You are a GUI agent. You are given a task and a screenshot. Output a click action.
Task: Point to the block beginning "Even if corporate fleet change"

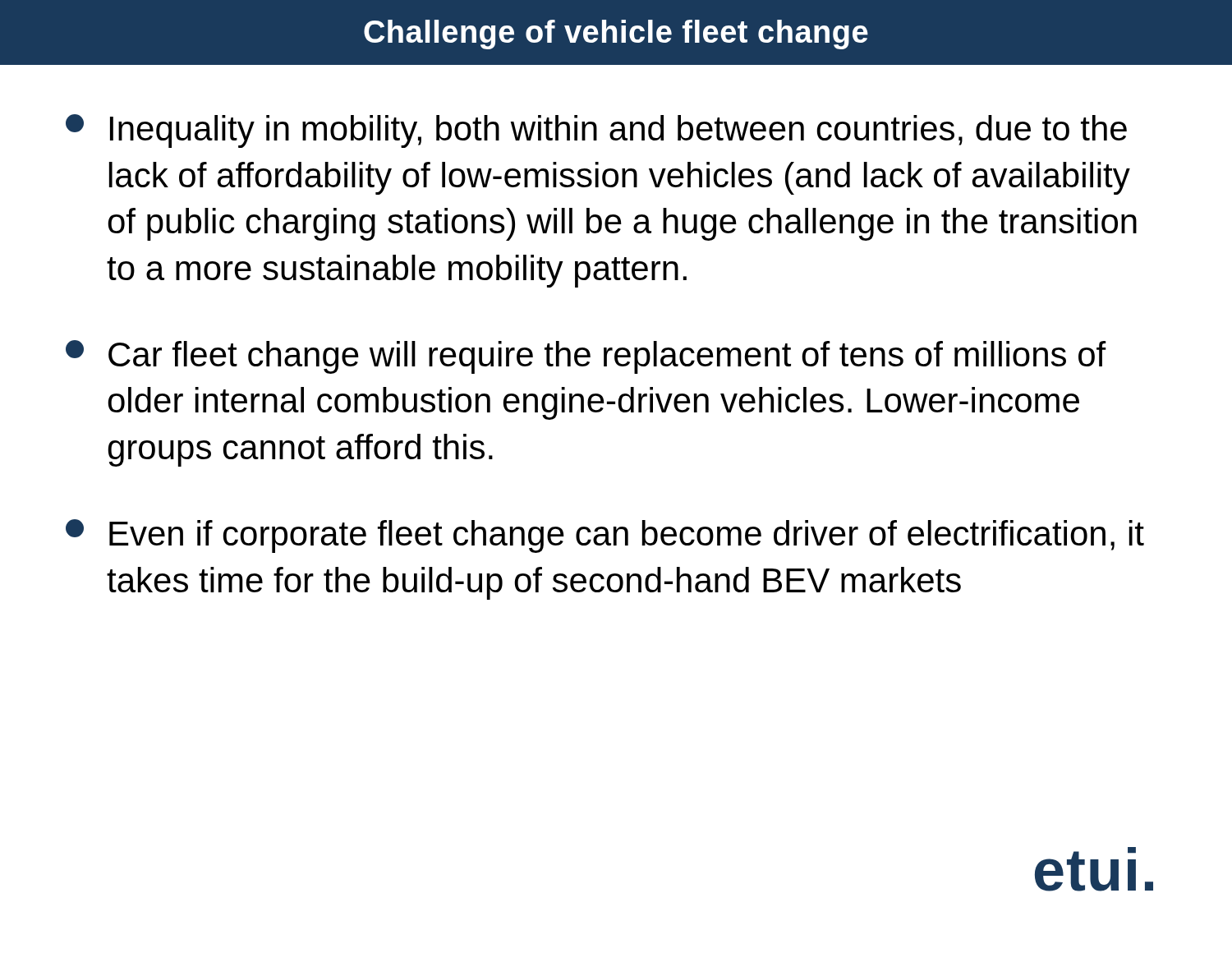(616, 557)
